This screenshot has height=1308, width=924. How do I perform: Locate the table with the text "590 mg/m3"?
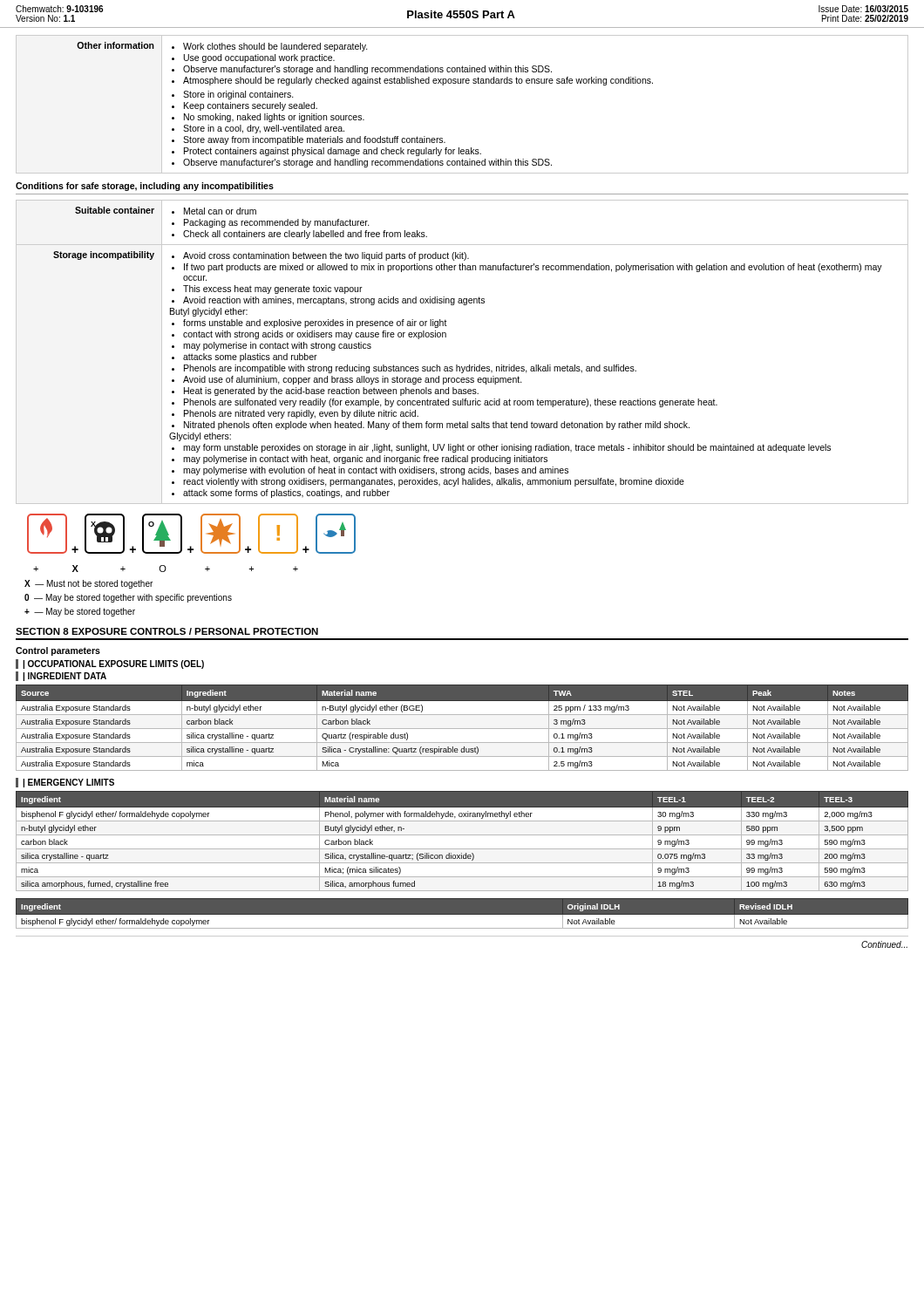point(462,841)
